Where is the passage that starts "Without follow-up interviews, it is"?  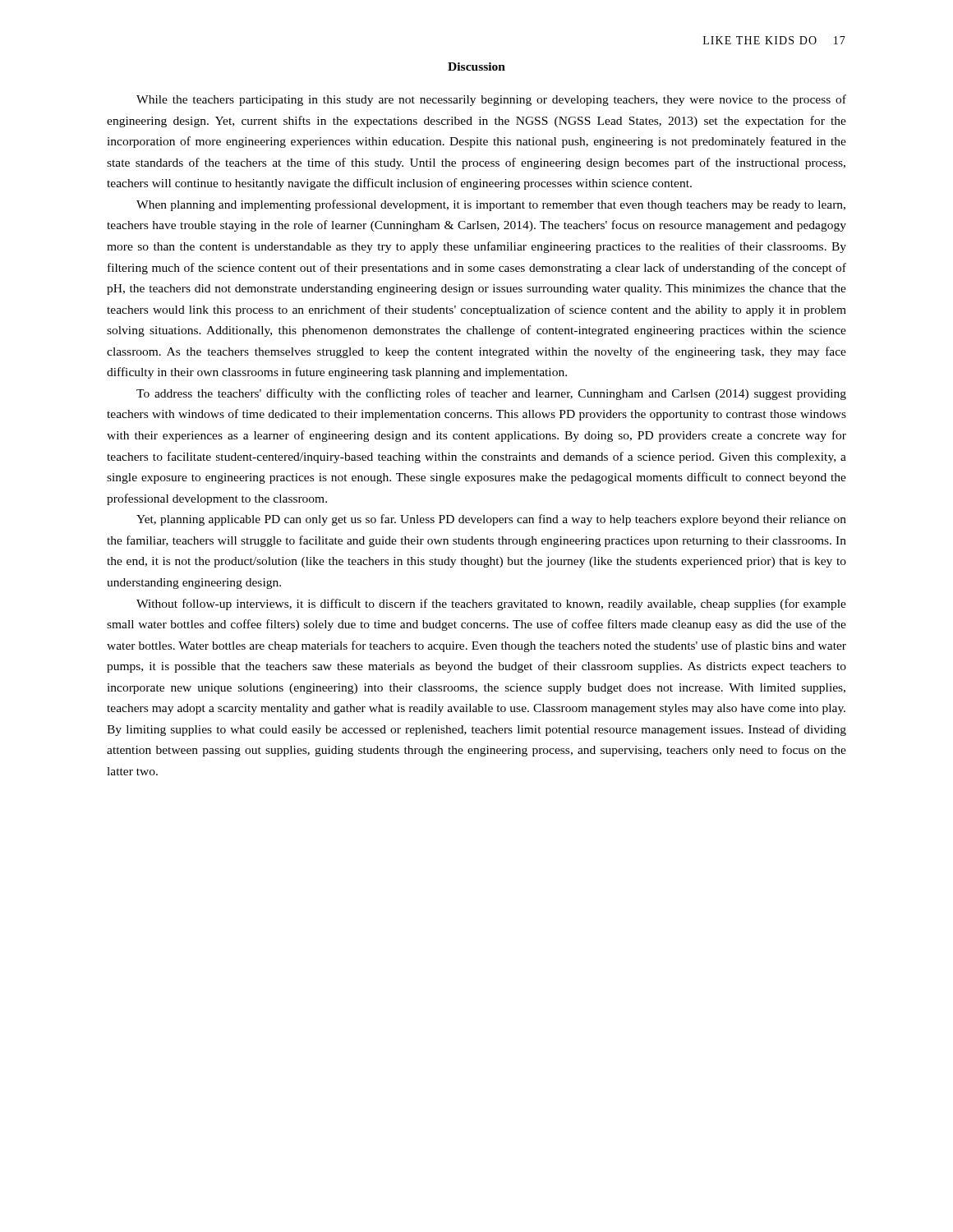click(476, 687)
